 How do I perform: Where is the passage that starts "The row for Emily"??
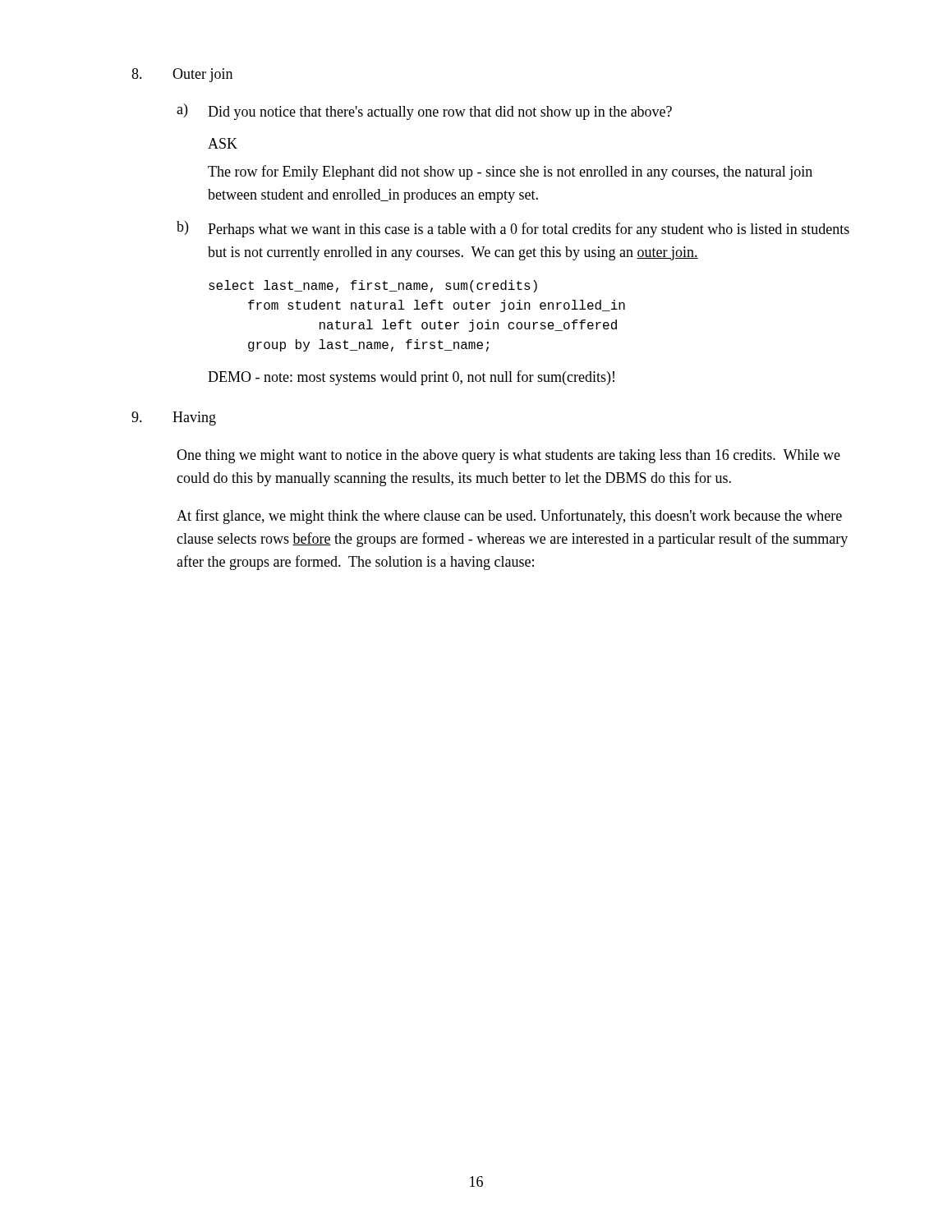(x=510, y=183)
